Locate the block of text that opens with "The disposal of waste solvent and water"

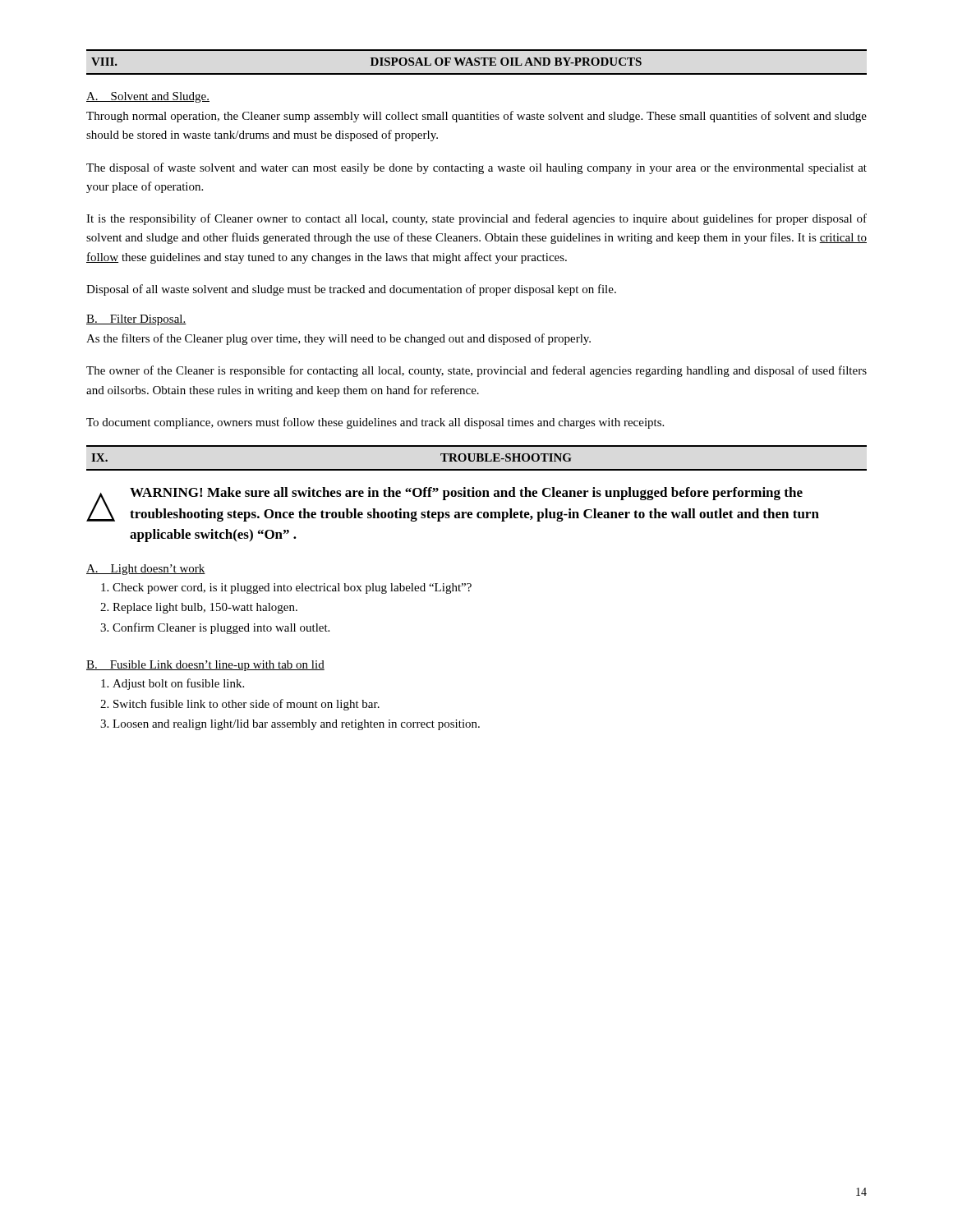(x=476, y=177)
